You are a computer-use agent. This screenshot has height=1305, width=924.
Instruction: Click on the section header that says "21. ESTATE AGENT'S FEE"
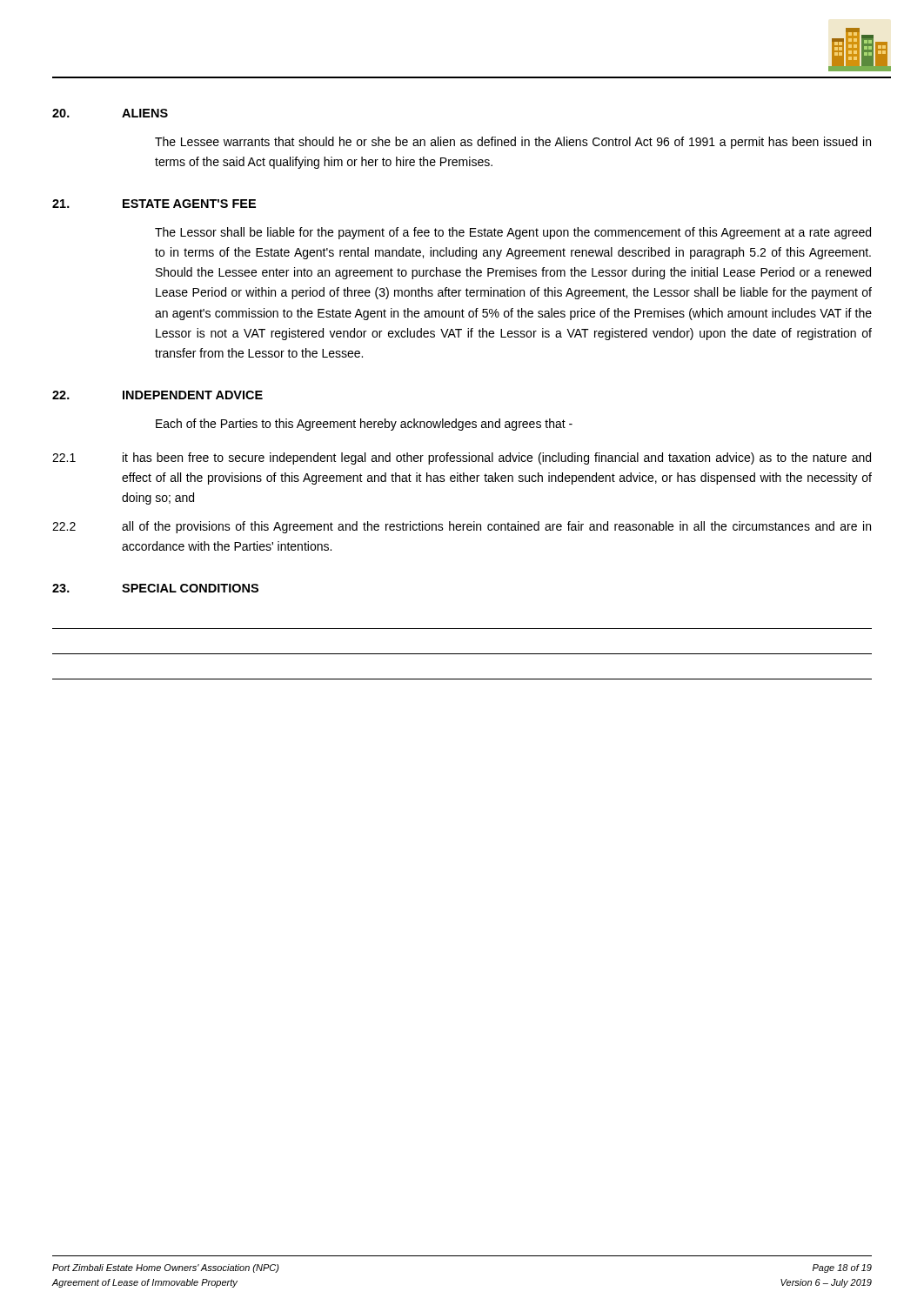pos(154,204)
